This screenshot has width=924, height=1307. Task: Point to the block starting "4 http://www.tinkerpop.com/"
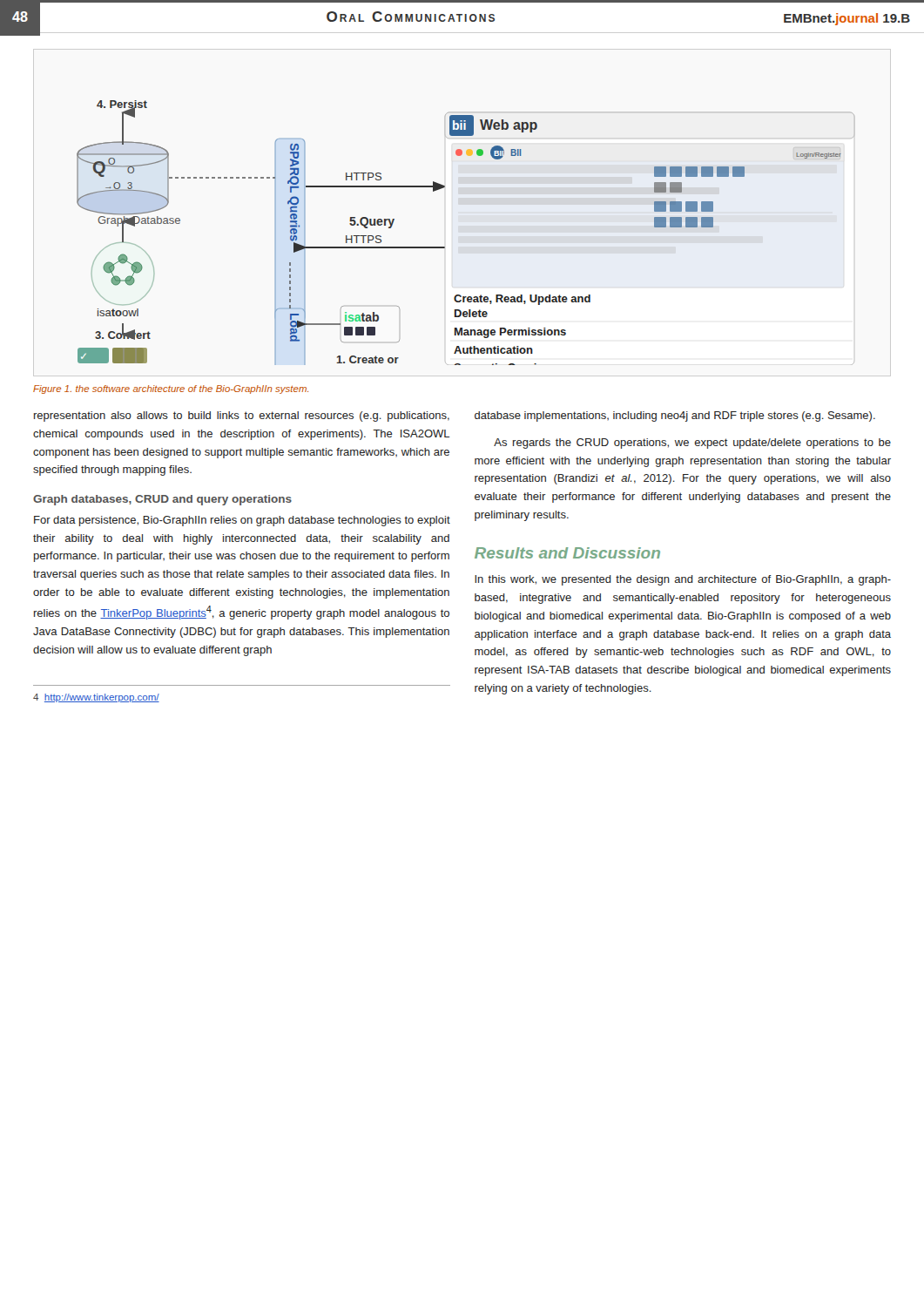tap(96, 698)
